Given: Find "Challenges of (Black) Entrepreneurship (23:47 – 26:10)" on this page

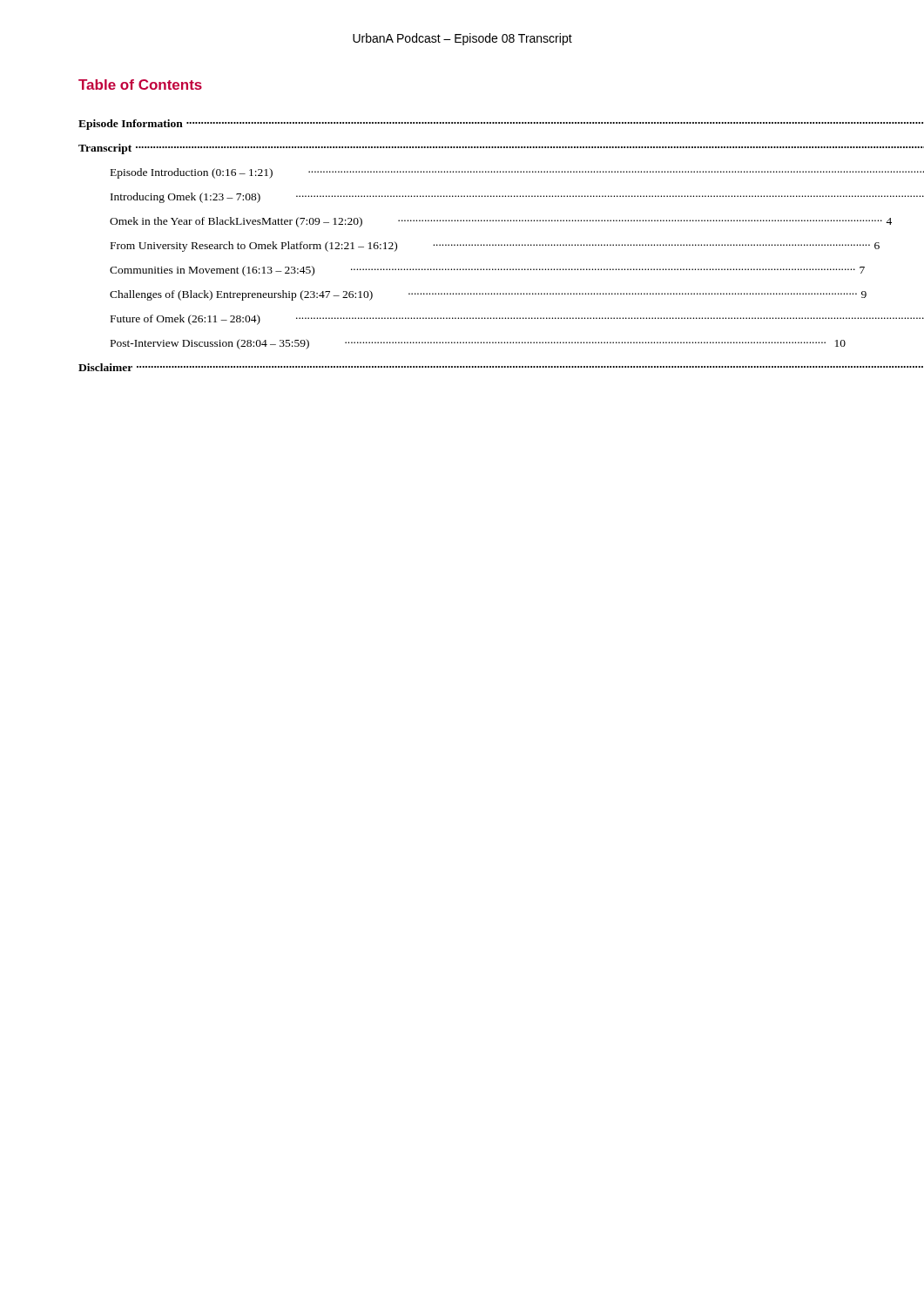Looking at the screenshot, I should tap(462, 293).
